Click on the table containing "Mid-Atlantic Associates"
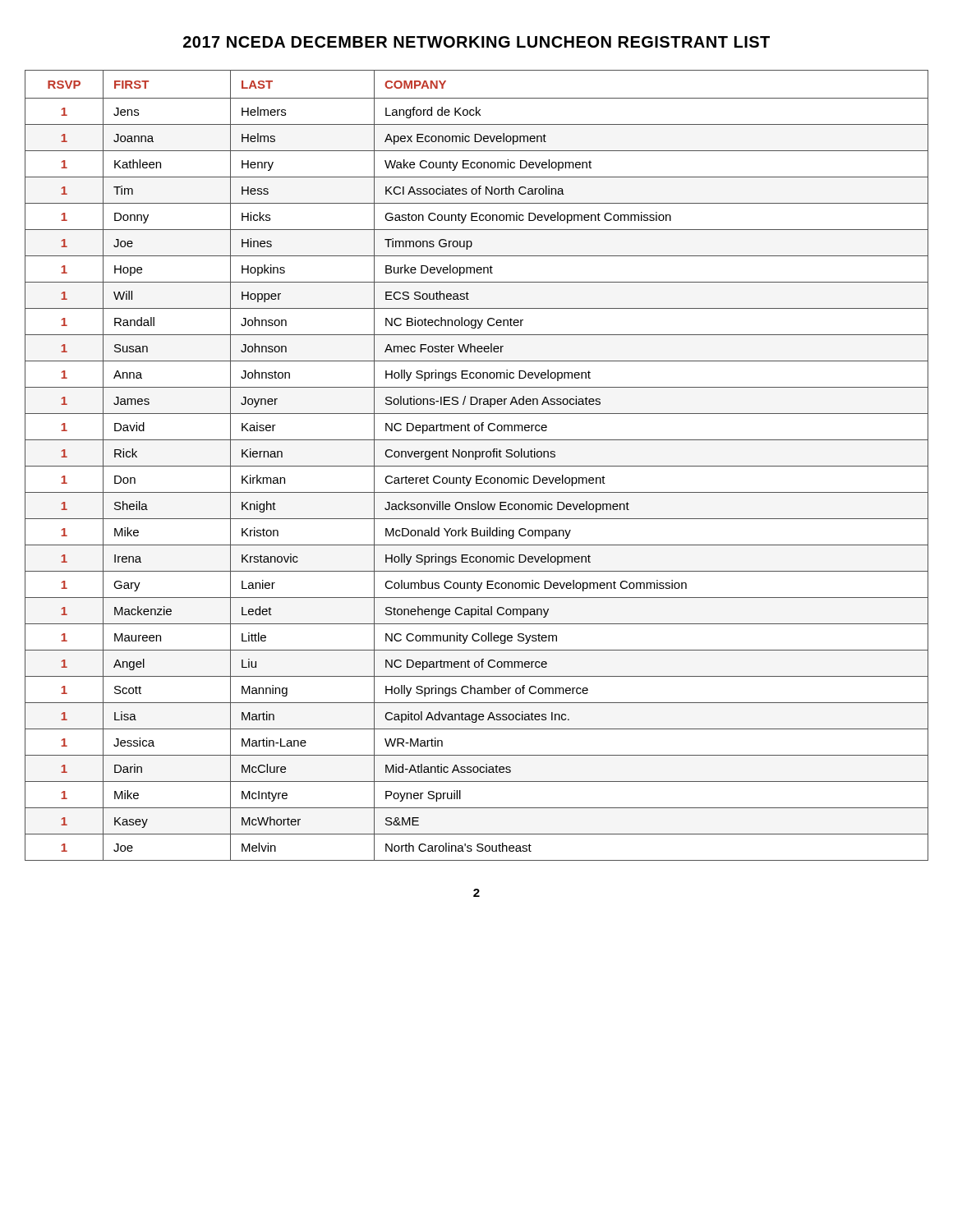The height and width of the screenshot is (1232, 953). [476, 465]
